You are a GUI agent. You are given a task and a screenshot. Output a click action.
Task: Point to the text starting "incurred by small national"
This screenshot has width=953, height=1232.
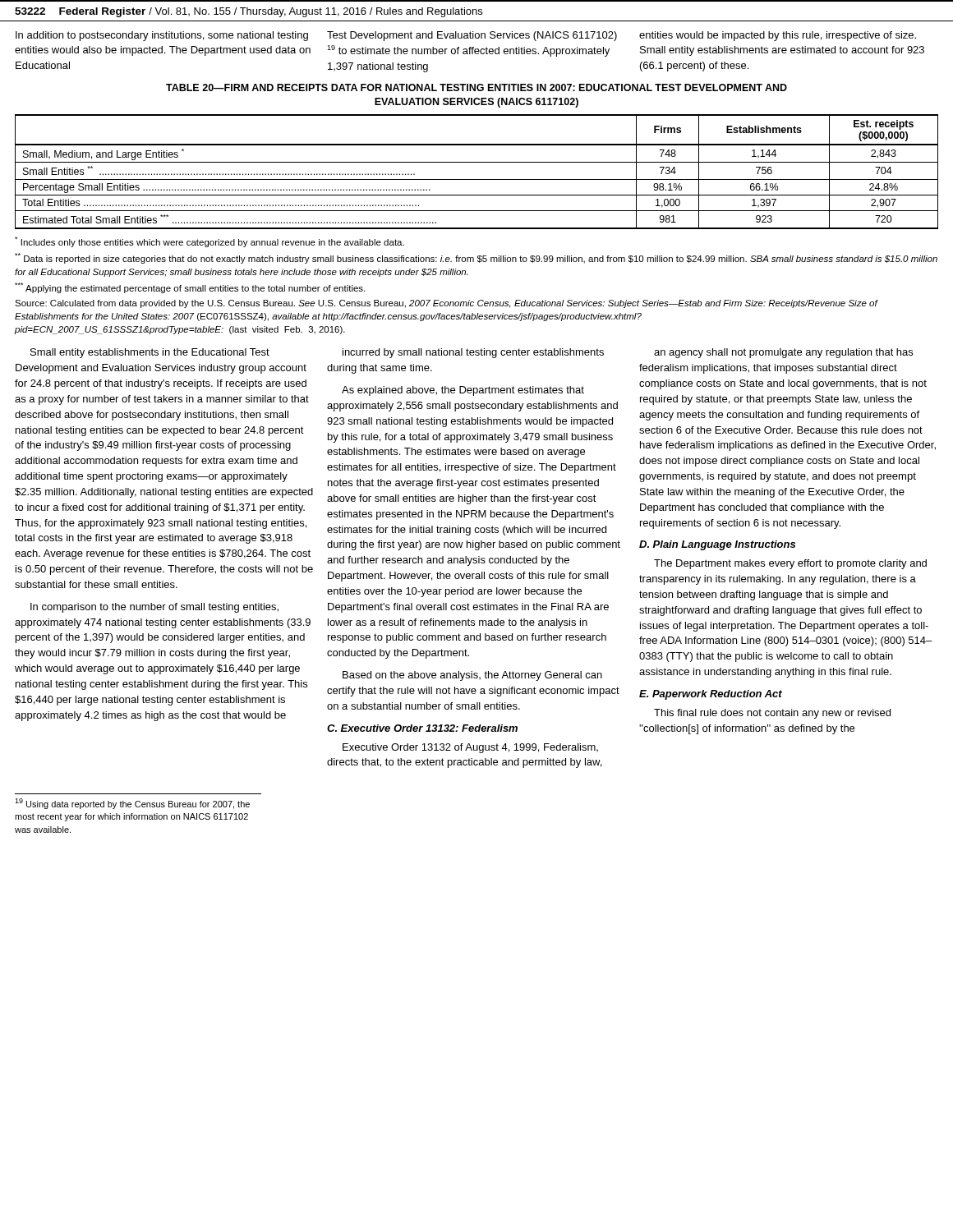click(x=476, y=558)
